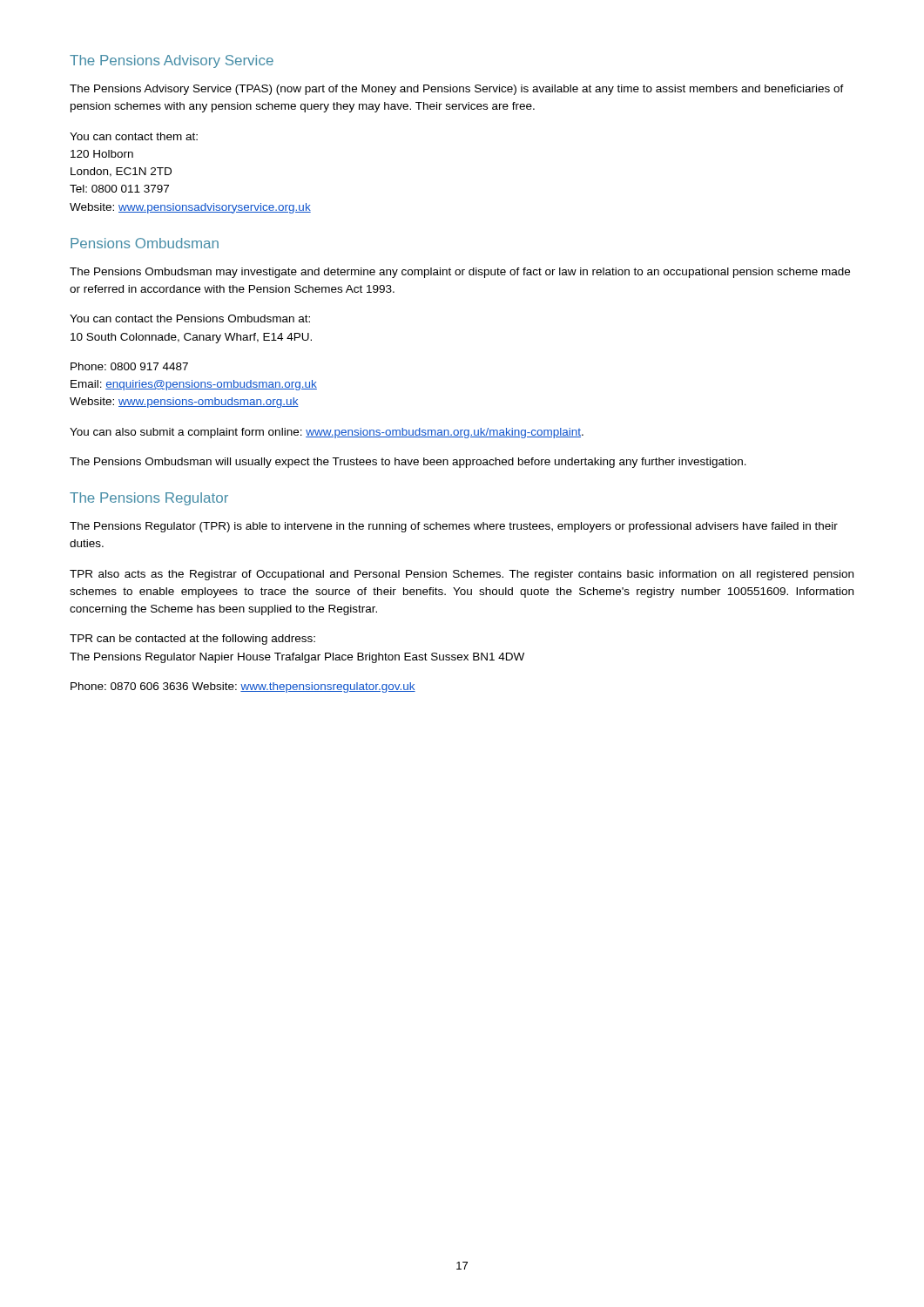The height and width of the screenshot is (1307, 924).
Task: Locate the text block with the text "The Pensions Ombudsman may investigate and determine"
Action: tap(462, 281)
